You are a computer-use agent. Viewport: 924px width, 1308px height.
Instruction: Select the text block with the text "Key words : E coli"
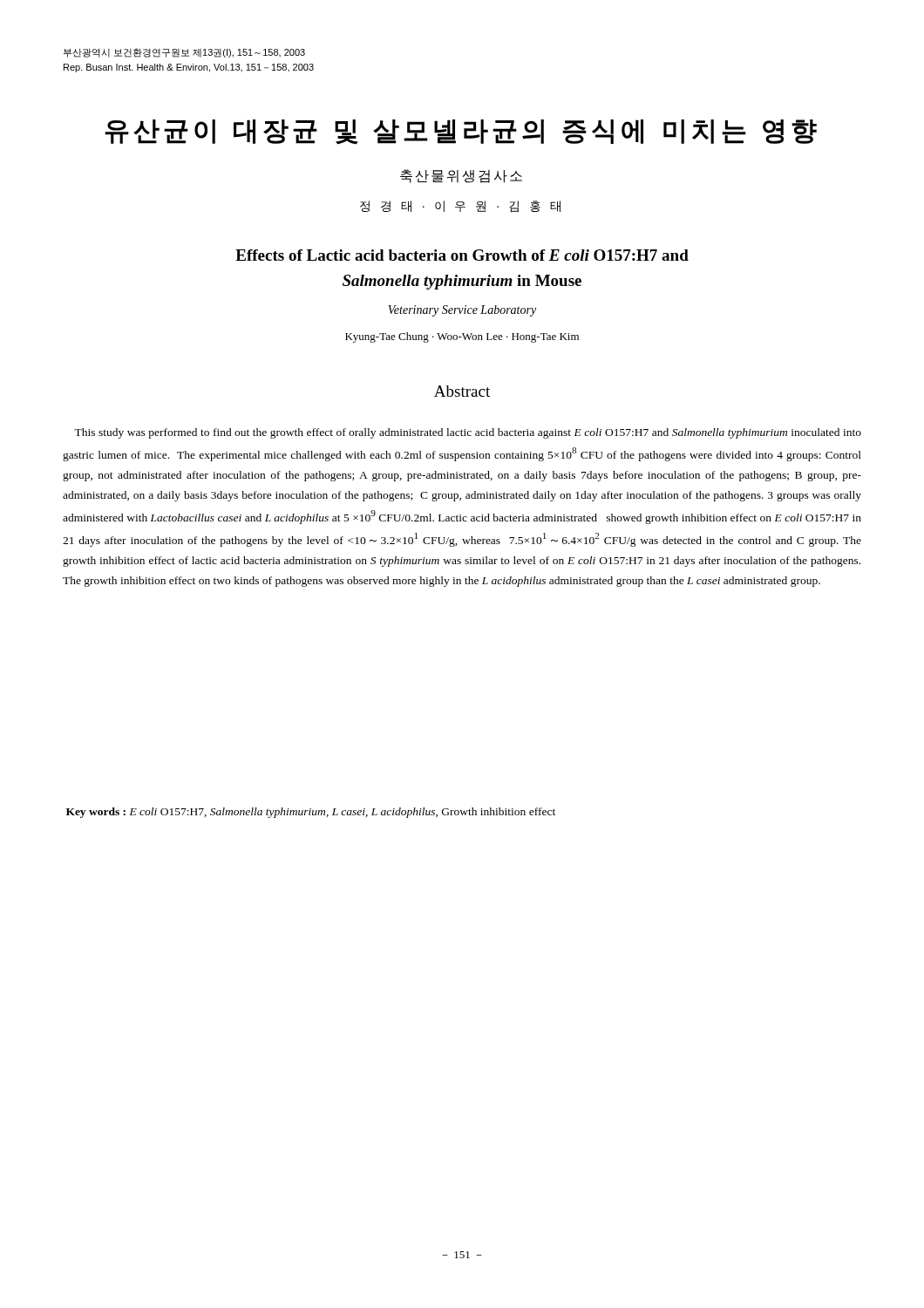[x=309, y=811]
